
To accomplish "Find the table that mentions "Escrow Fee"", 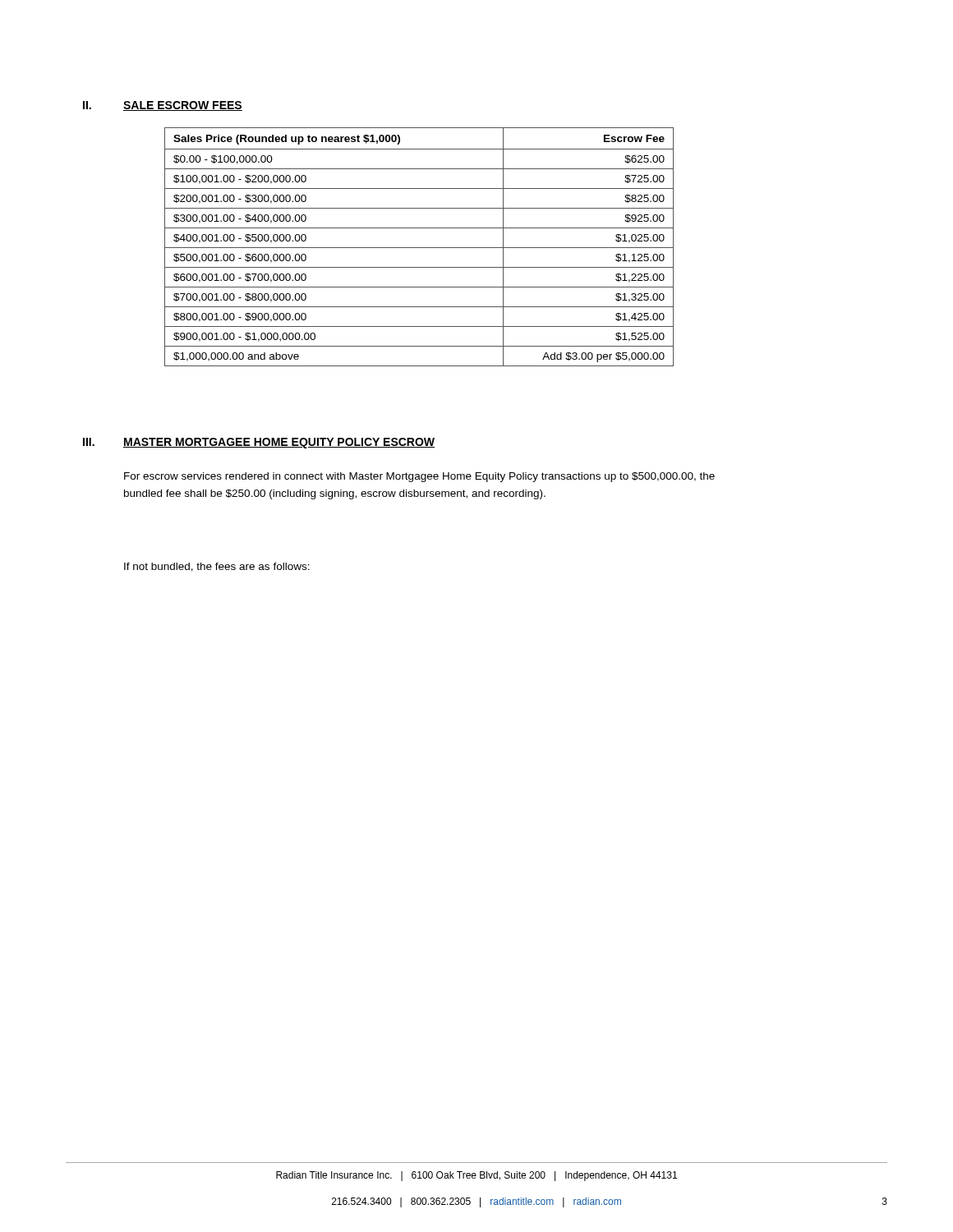I will pyautogui.click(x=398, y=247).
